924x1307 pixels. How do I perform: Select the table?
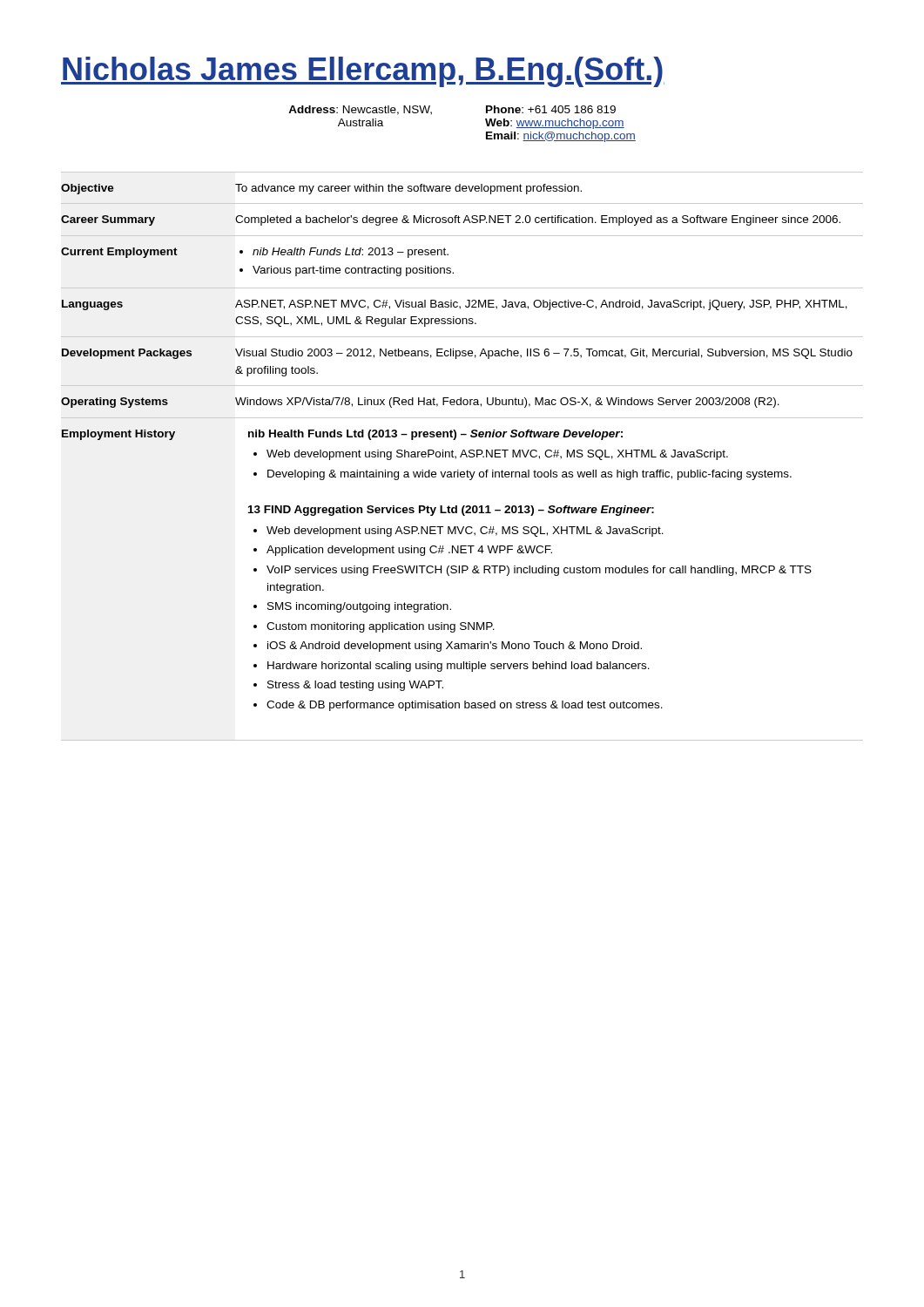pyautogui.click(x=462, y=456)
